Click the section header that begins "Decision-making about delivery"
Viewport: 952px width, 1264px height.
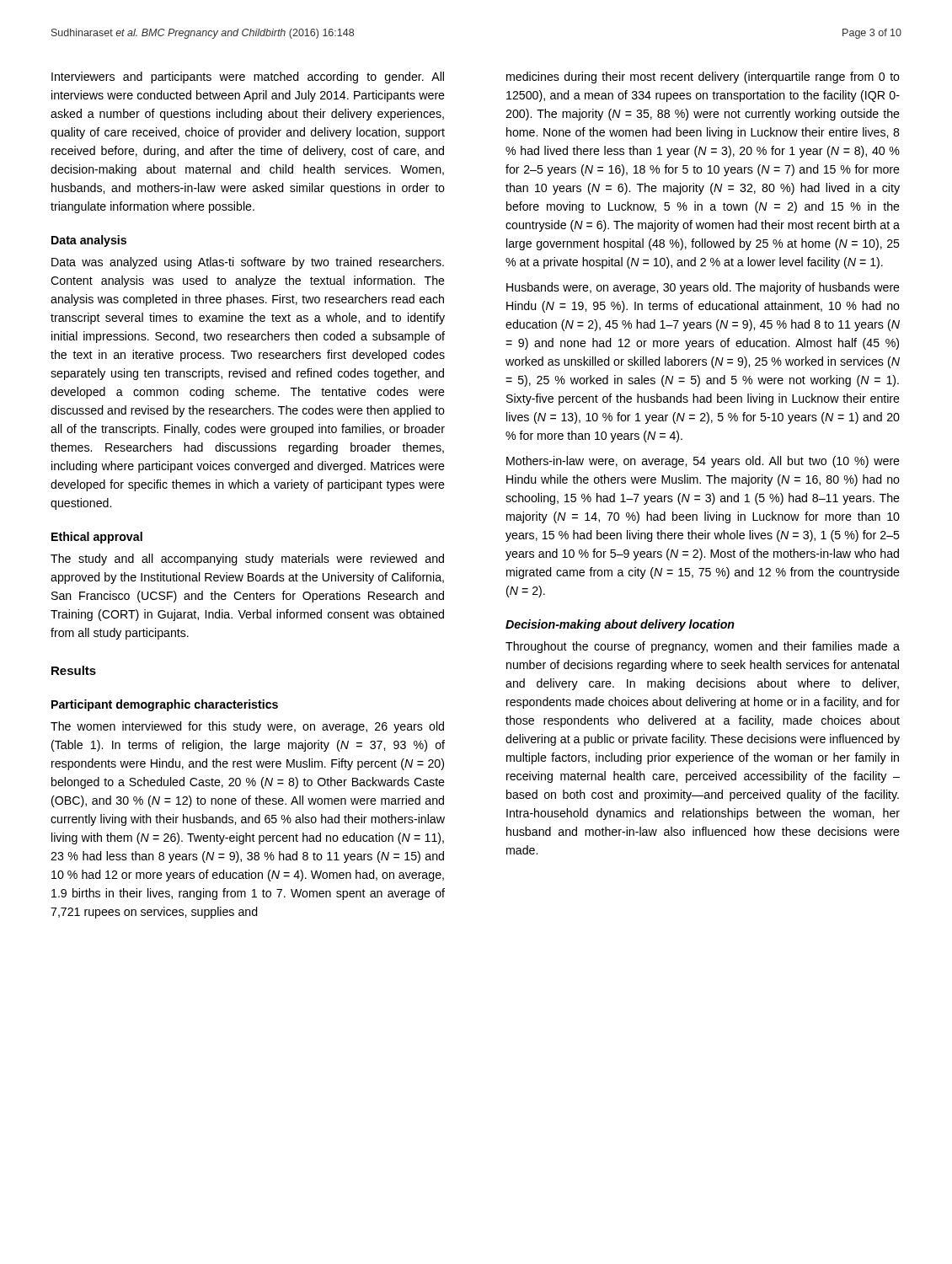pyautogui.click(x=620, y=624)
